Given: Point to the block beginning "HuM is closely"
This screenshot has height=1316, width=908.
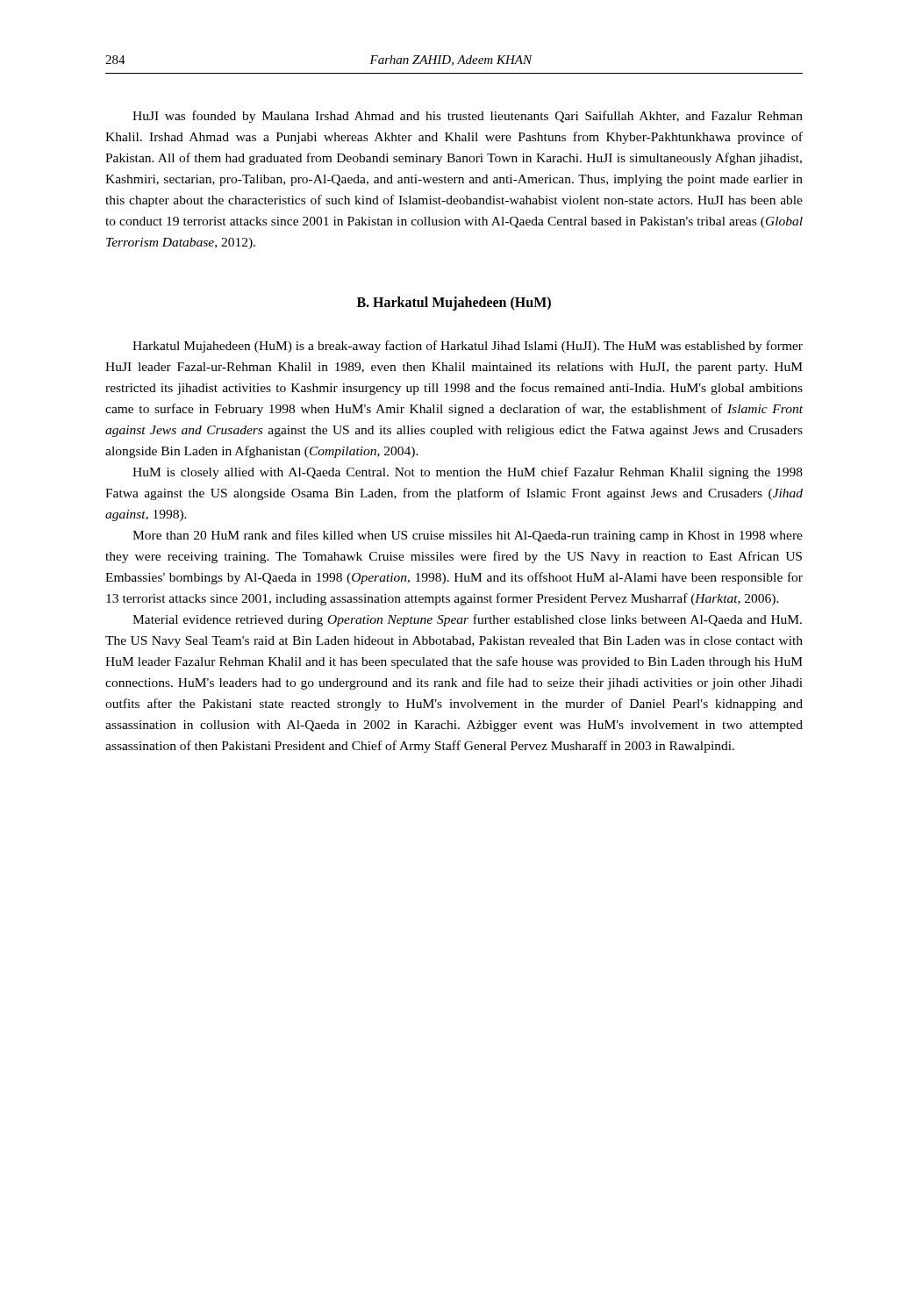Looking at the screenshot, I should click(x=454, y=493).
